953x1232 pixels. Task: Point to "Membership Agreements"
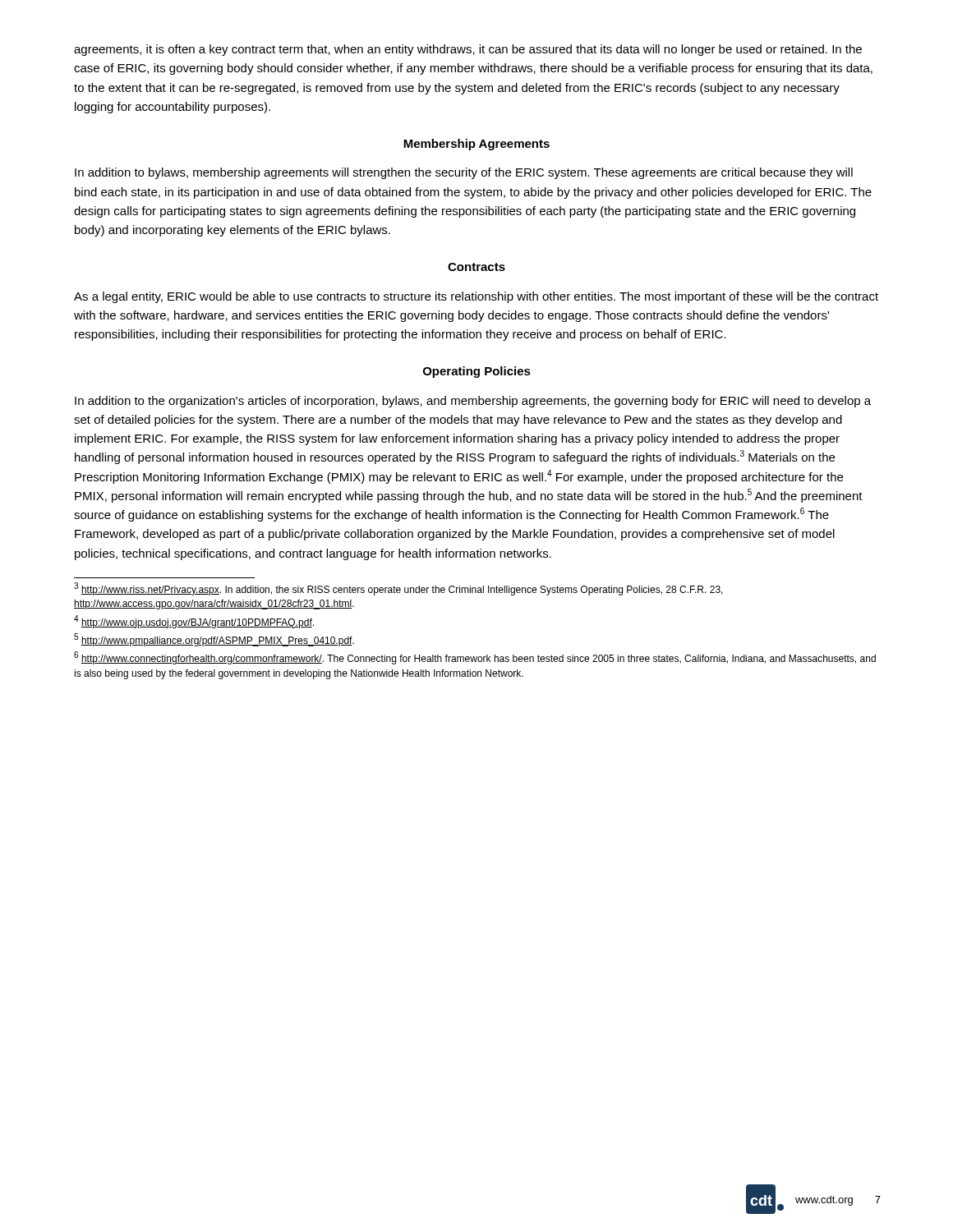point(476,143)
